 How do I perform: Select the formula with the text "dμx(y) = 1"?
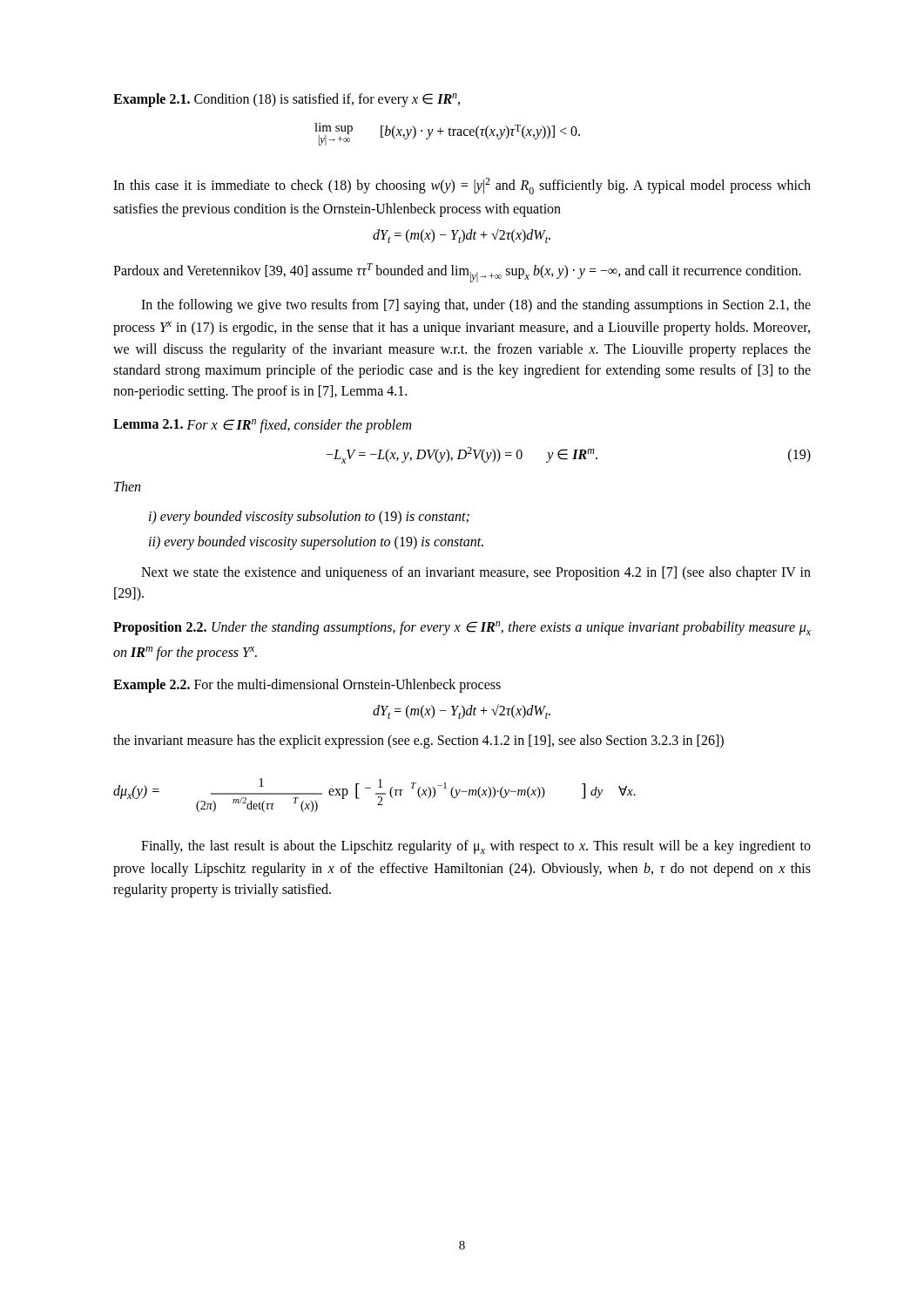click(462, 792)
